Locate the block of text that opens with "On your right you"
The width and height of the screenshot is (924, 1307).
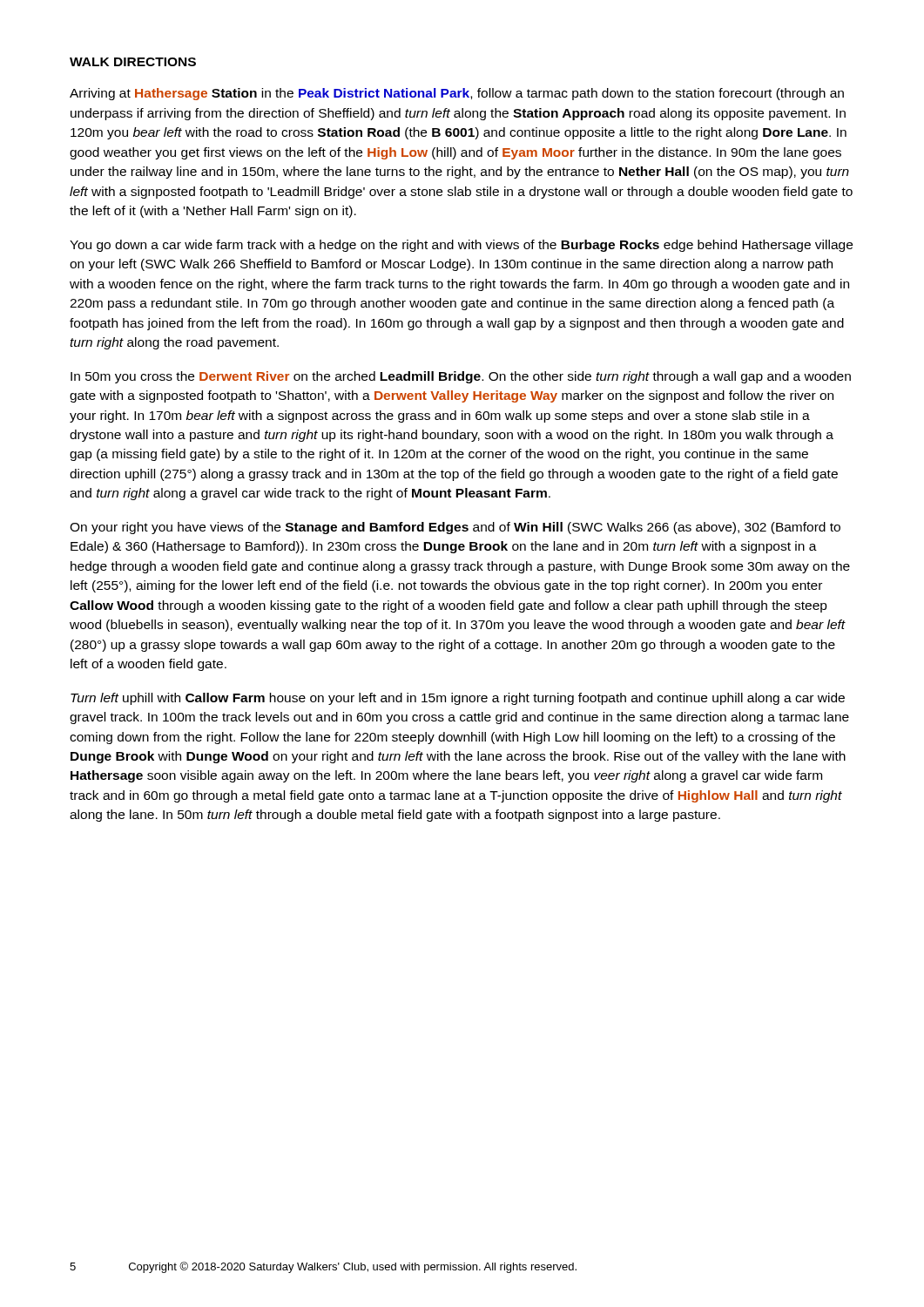click(x=460, y=595)
